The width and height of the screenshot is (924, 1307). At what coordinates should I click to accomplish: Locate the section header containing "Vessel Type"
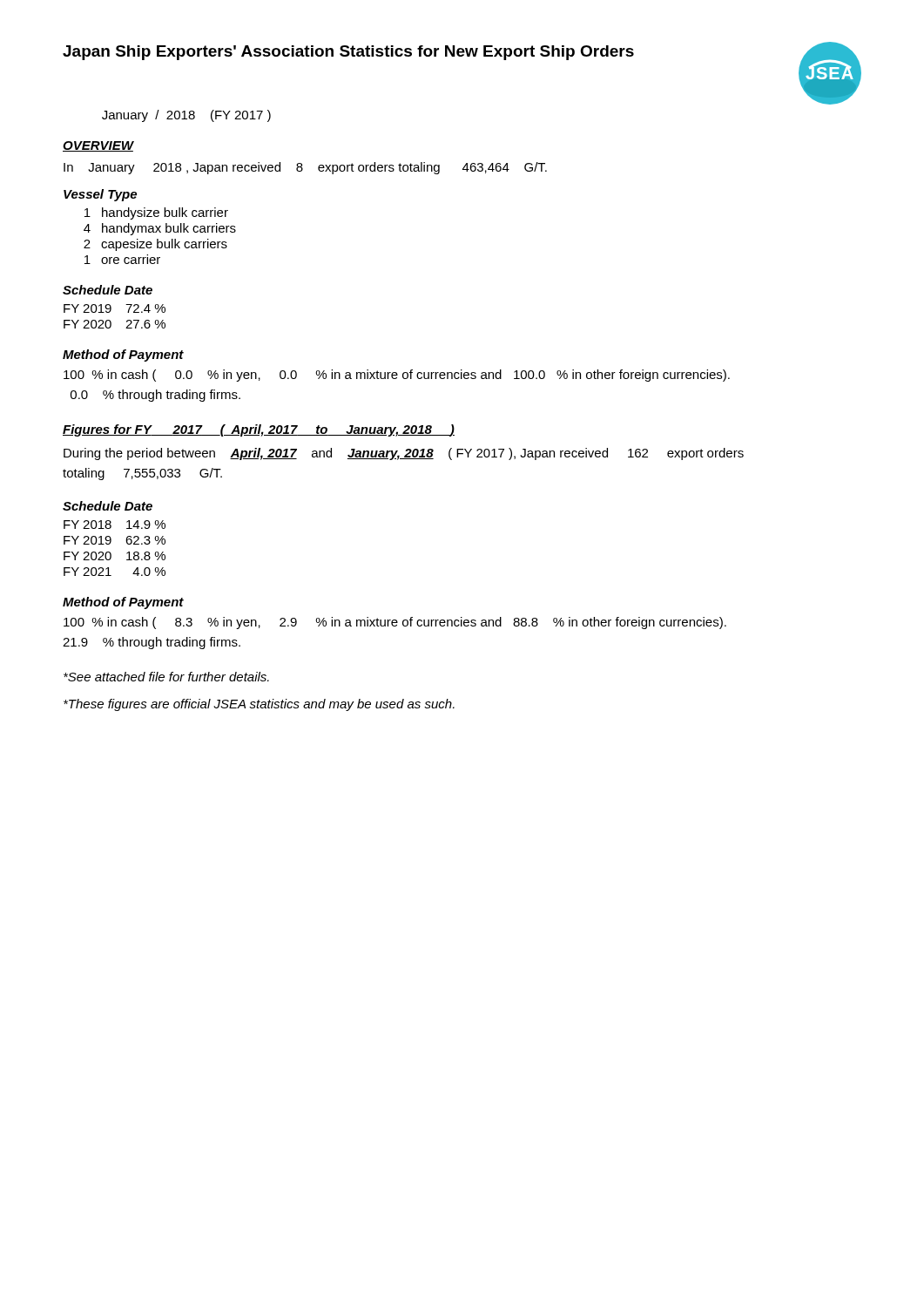[x=100, y=195]
